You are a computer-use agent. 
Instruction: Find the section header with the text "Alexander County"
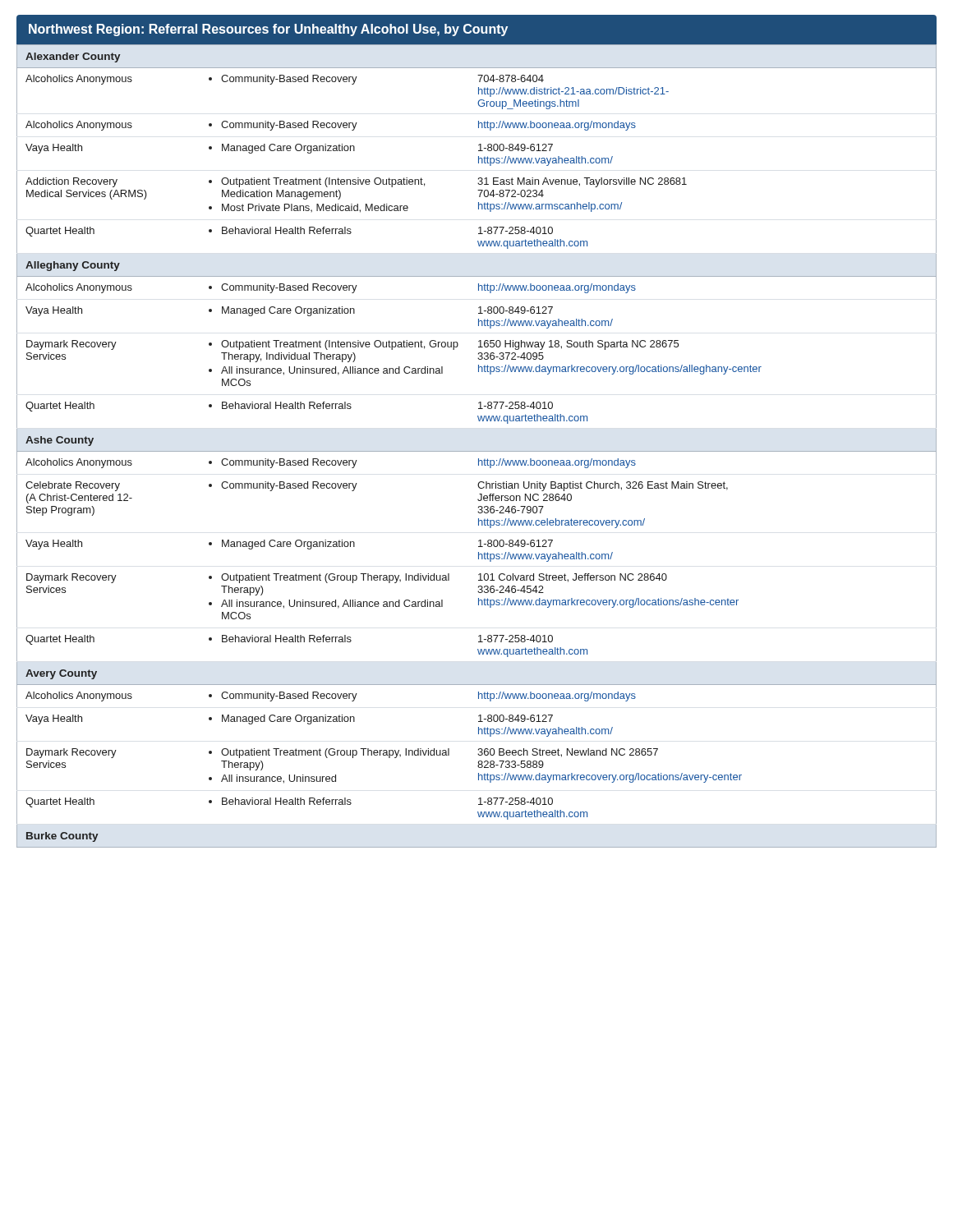73,57
